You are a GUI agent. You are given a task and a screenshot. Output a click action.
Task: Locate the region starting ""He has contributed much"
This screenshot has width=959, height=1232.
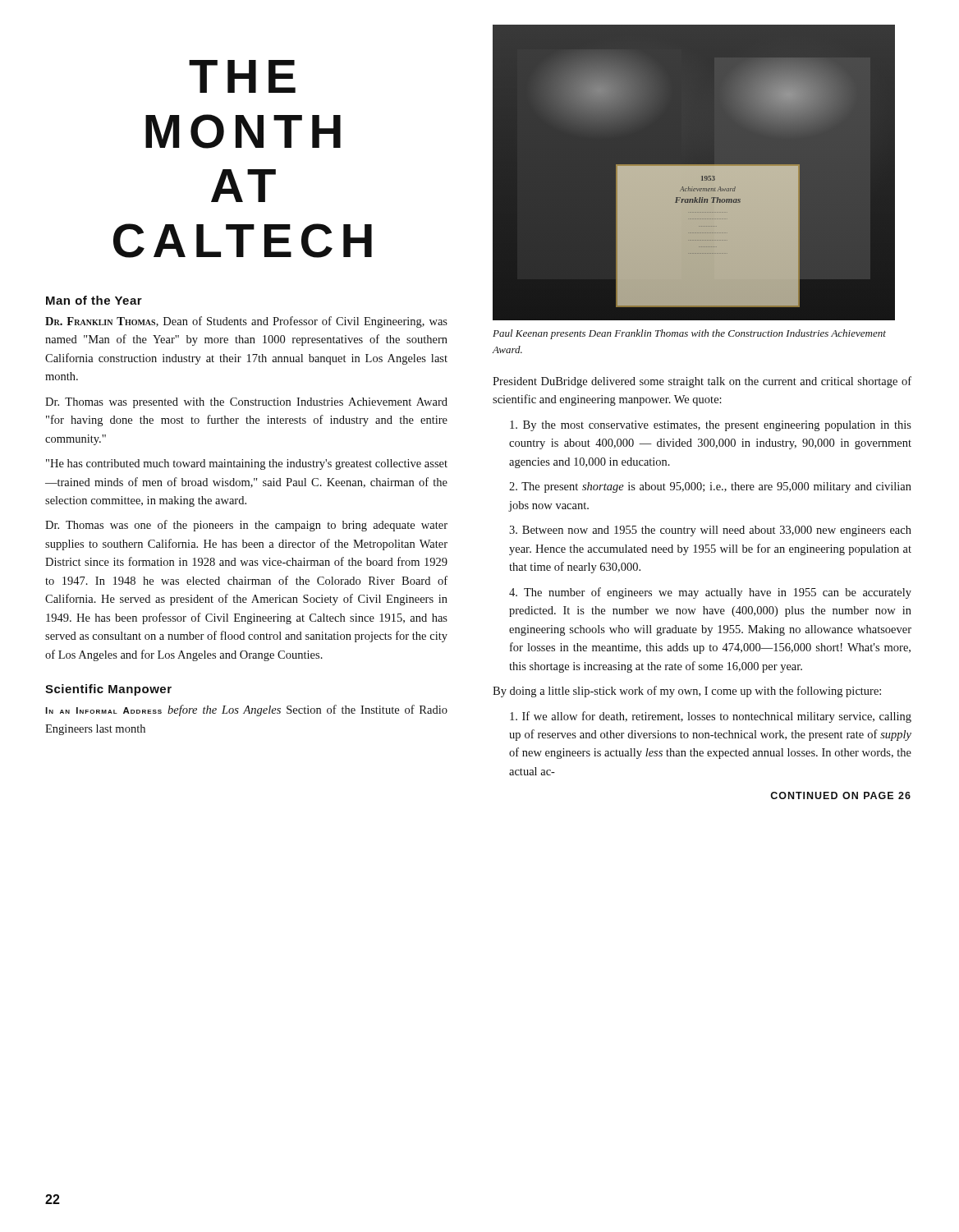point(246,482)
